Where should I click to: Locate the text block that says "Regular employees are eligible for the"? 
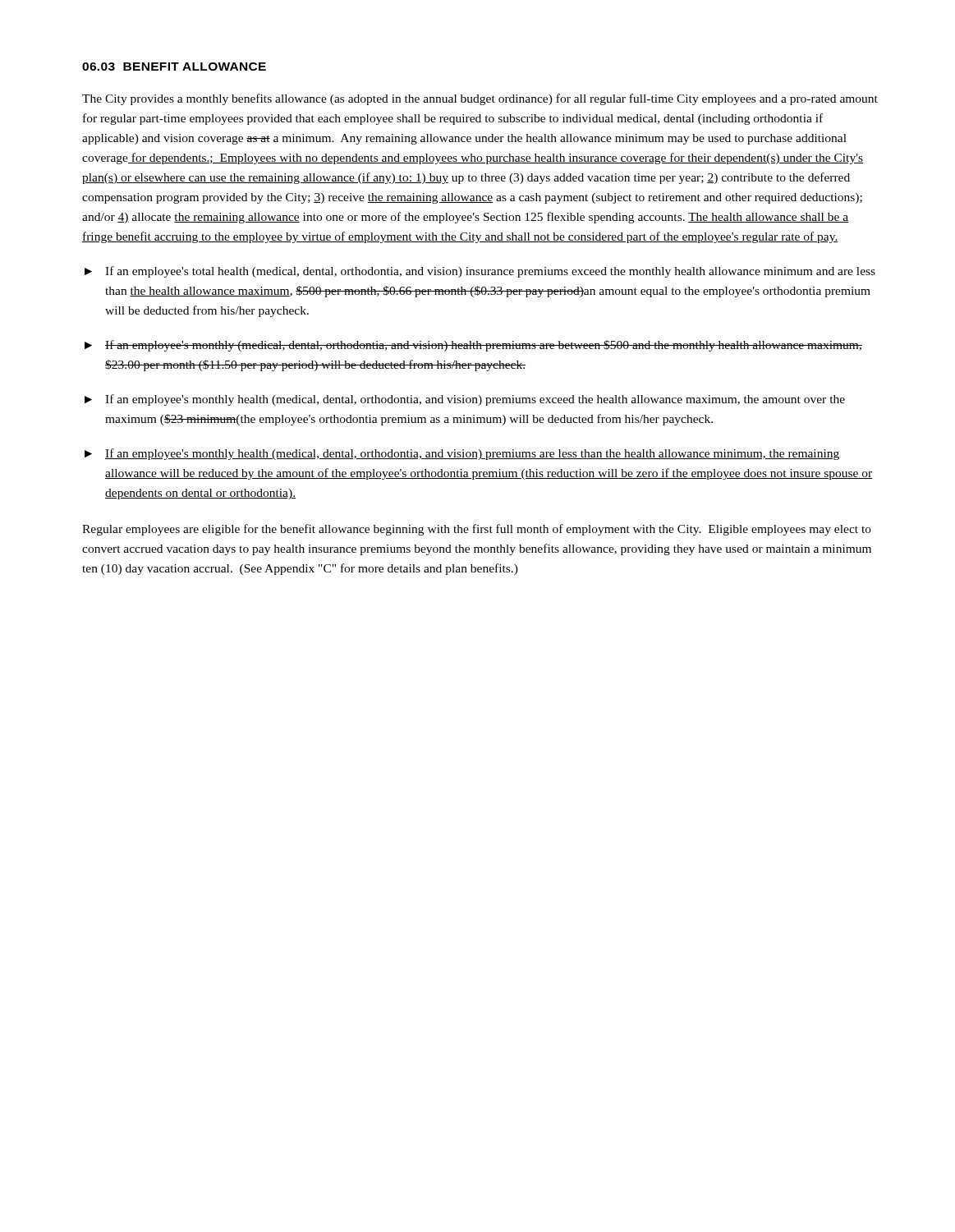point(477,548)
